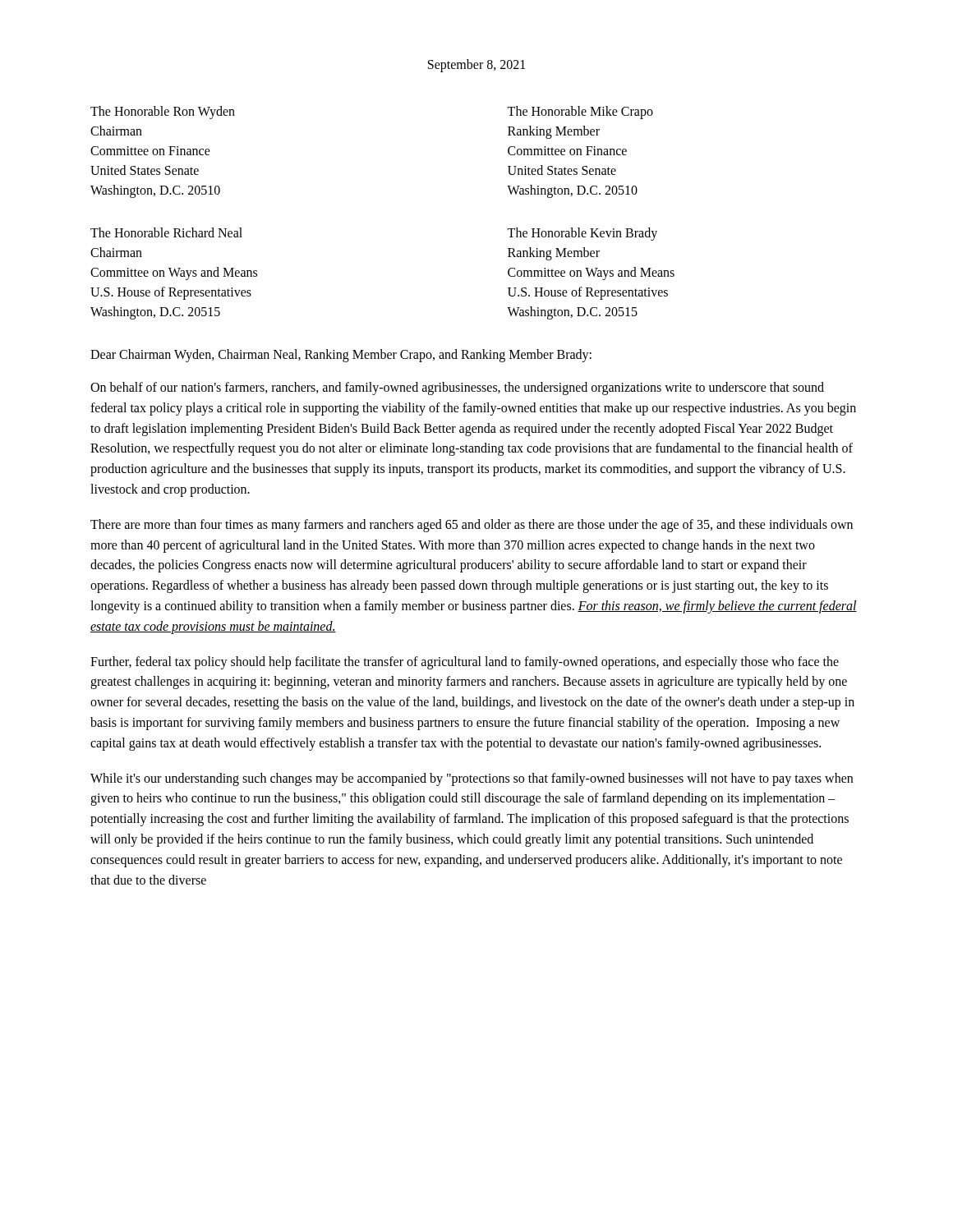Viewport: 953px width, 1232px height.
Task: Click the passage that begins "The Honorable Richard Neal Chairman Committee on Ways"
Action: [174, 272]
